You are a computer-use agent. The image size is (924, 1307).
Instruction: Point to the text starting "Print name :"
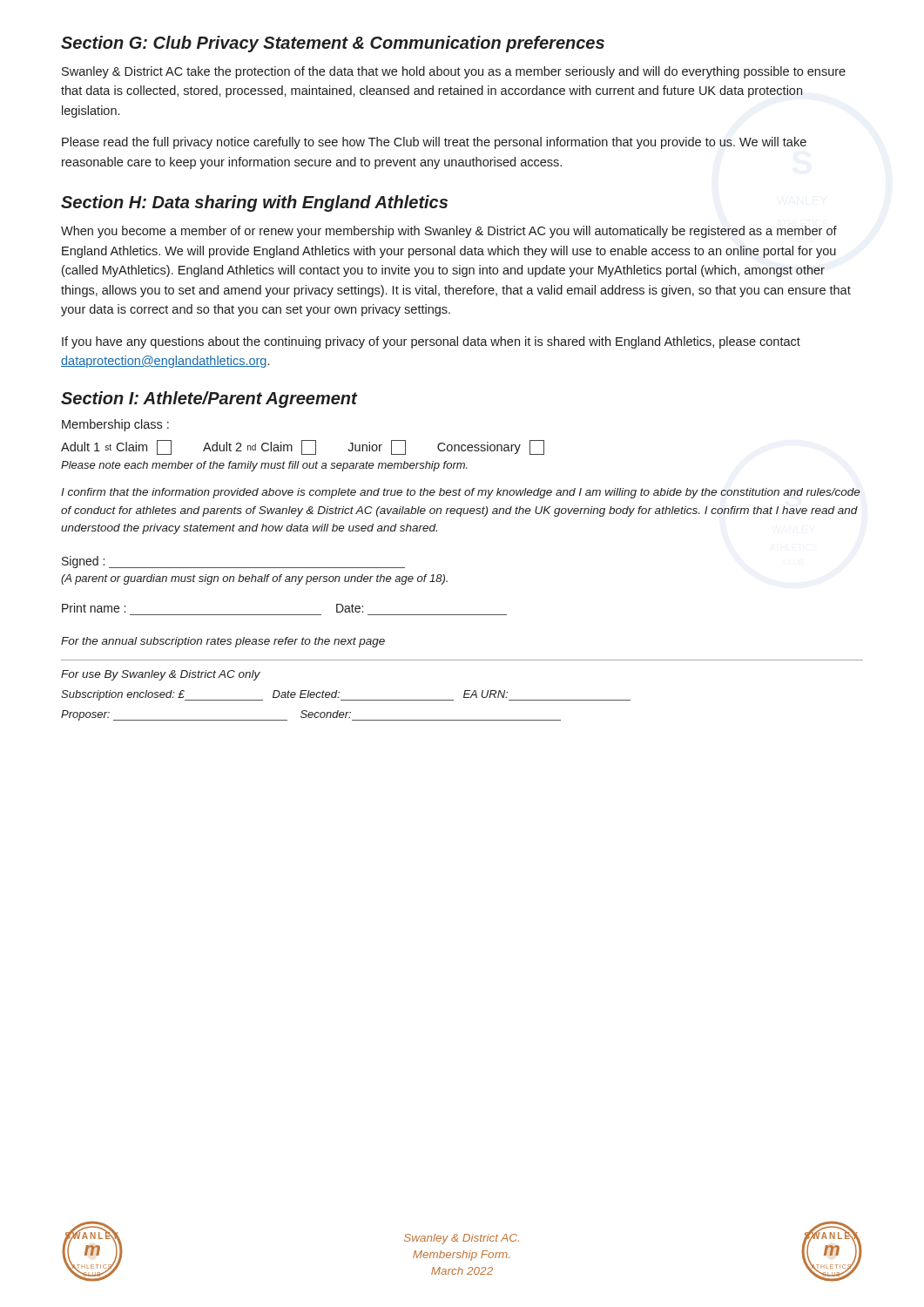point(284,608)
